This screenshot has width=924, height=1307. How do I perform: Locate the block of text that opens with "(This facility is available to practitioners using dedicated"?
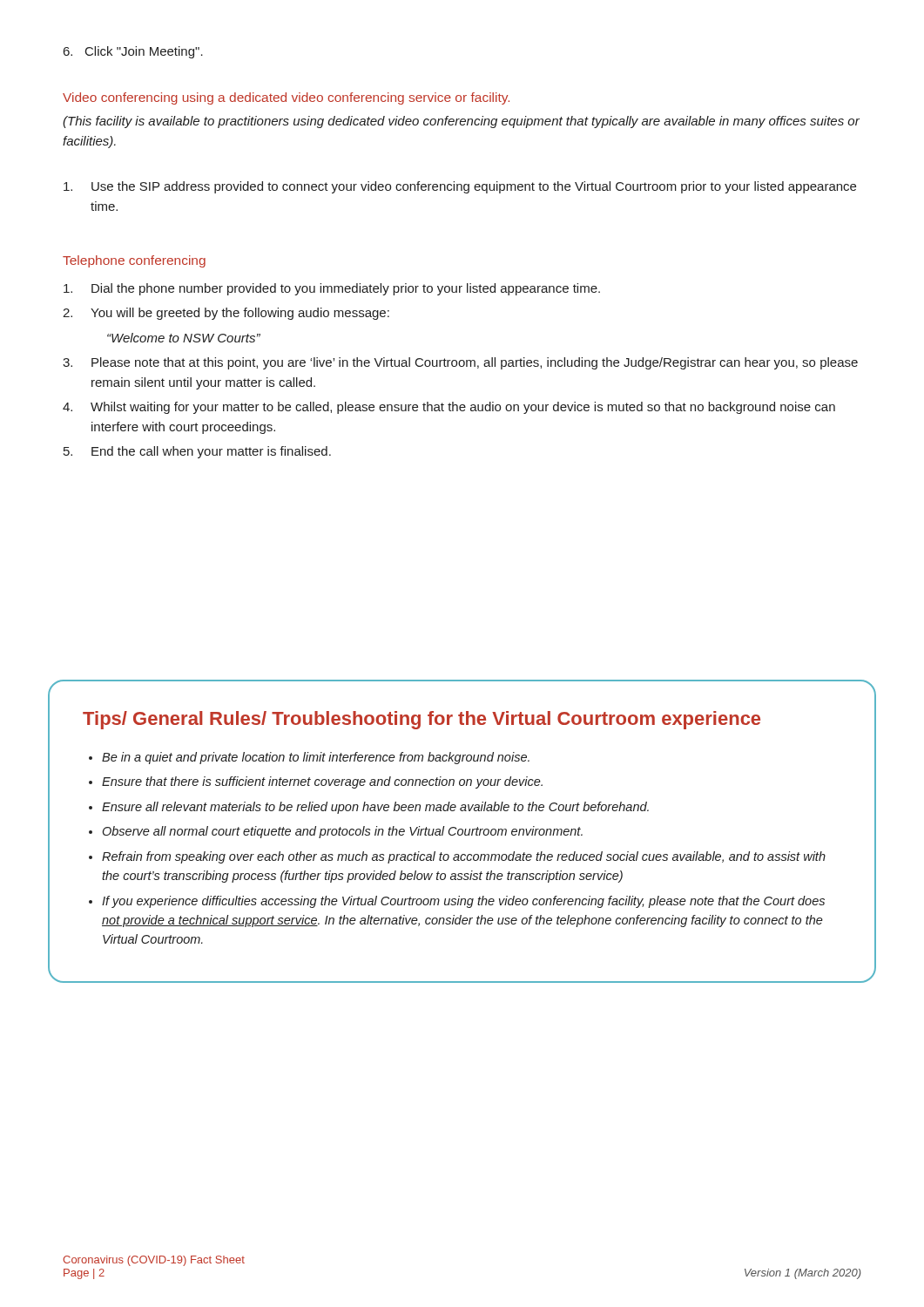coord(461,131)
